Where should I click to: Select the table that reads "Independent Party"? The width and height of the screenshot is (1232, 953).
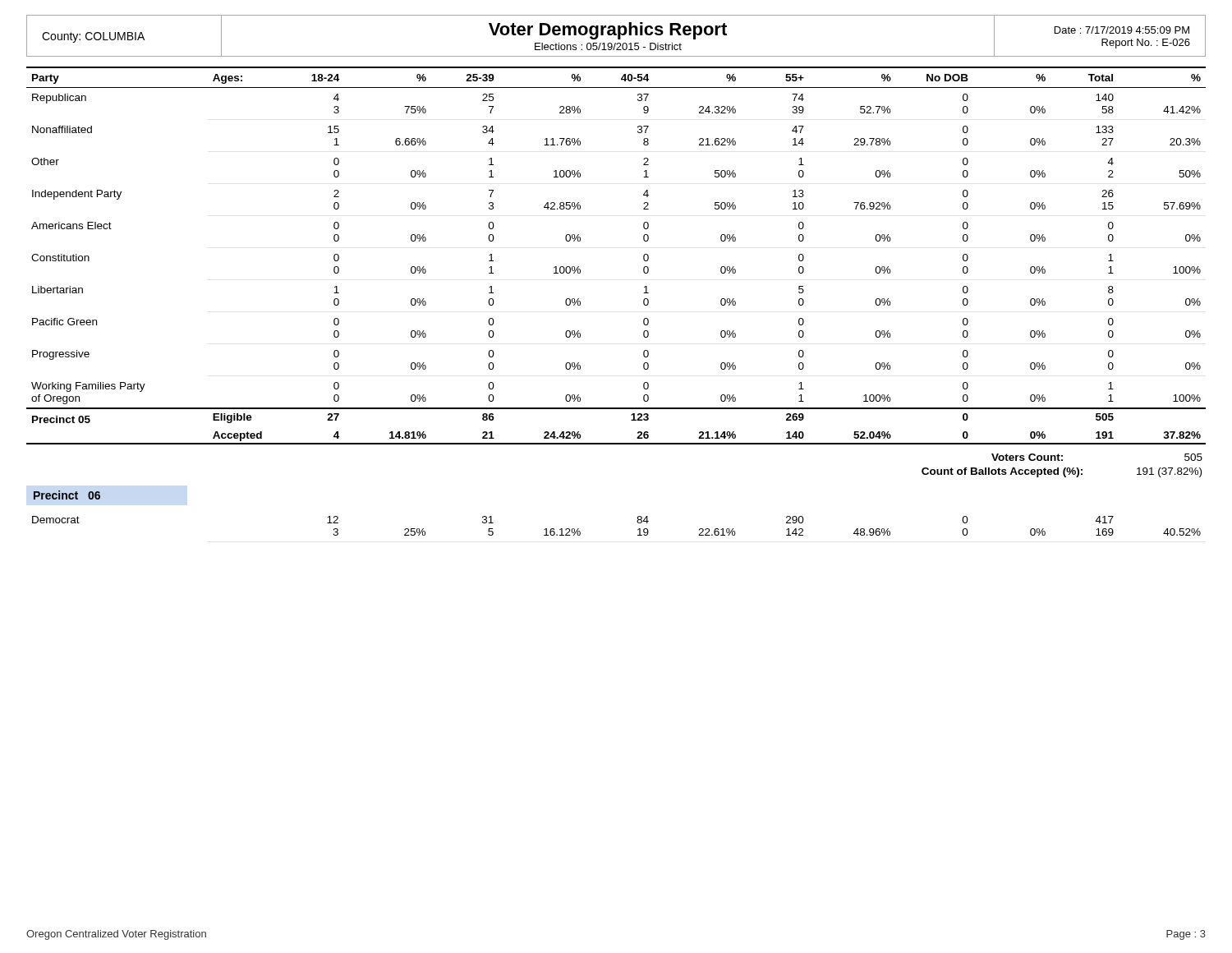616,255
